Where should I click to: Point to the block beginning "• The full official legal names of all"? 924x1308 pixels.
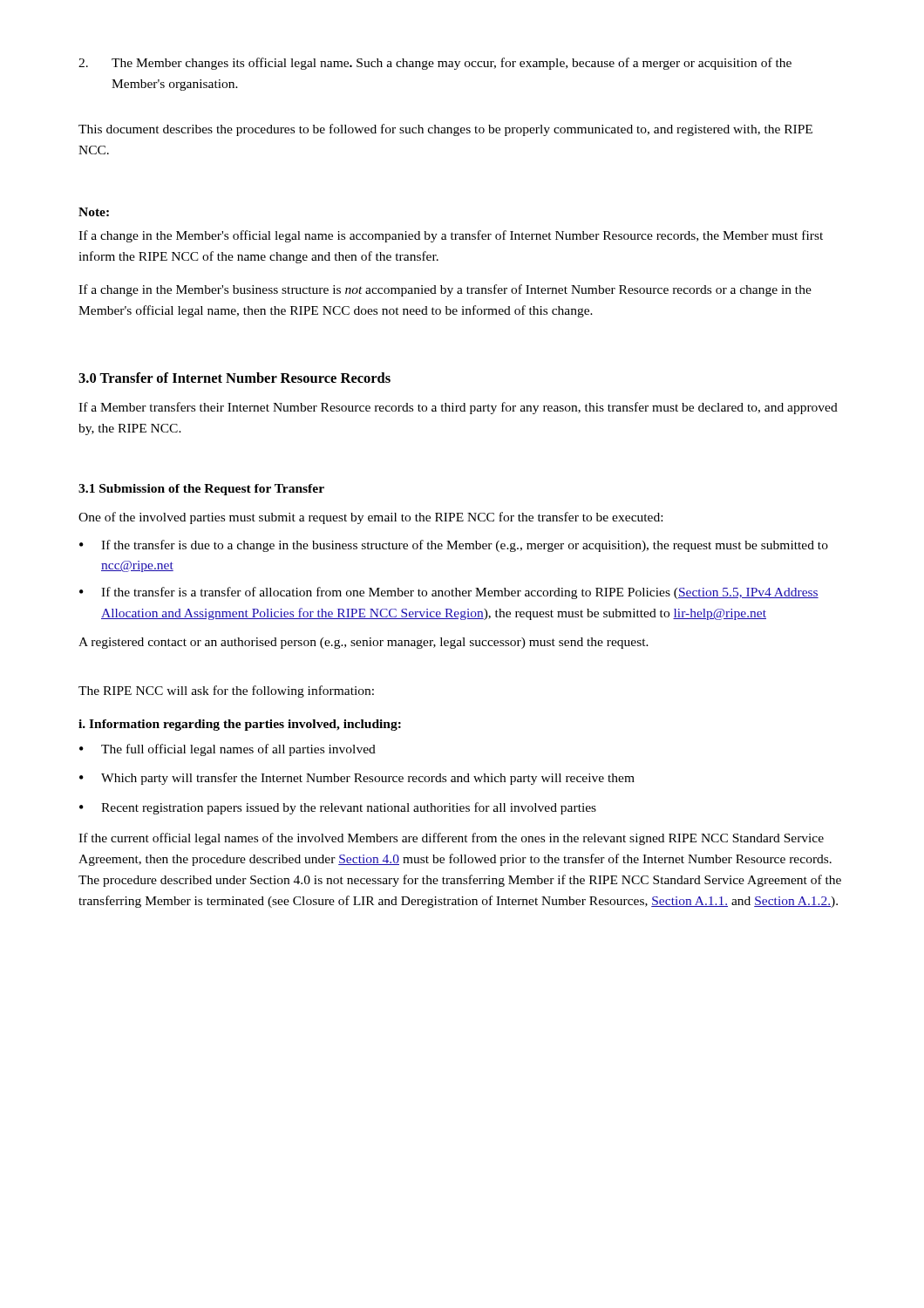pos(228,750)
